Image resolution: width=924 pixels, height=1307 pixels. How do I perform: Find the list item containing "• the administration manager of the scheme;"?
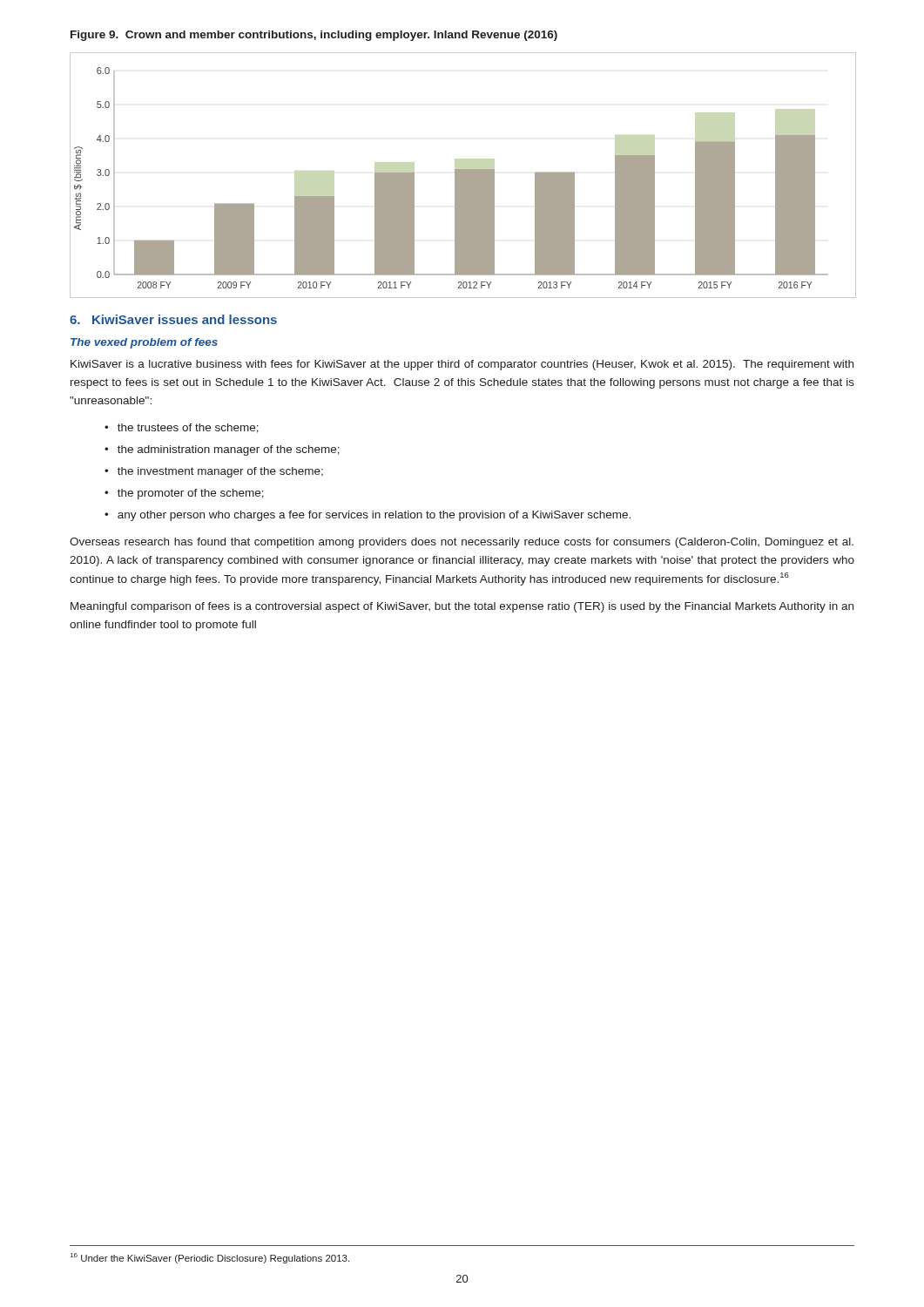(222, 450)
